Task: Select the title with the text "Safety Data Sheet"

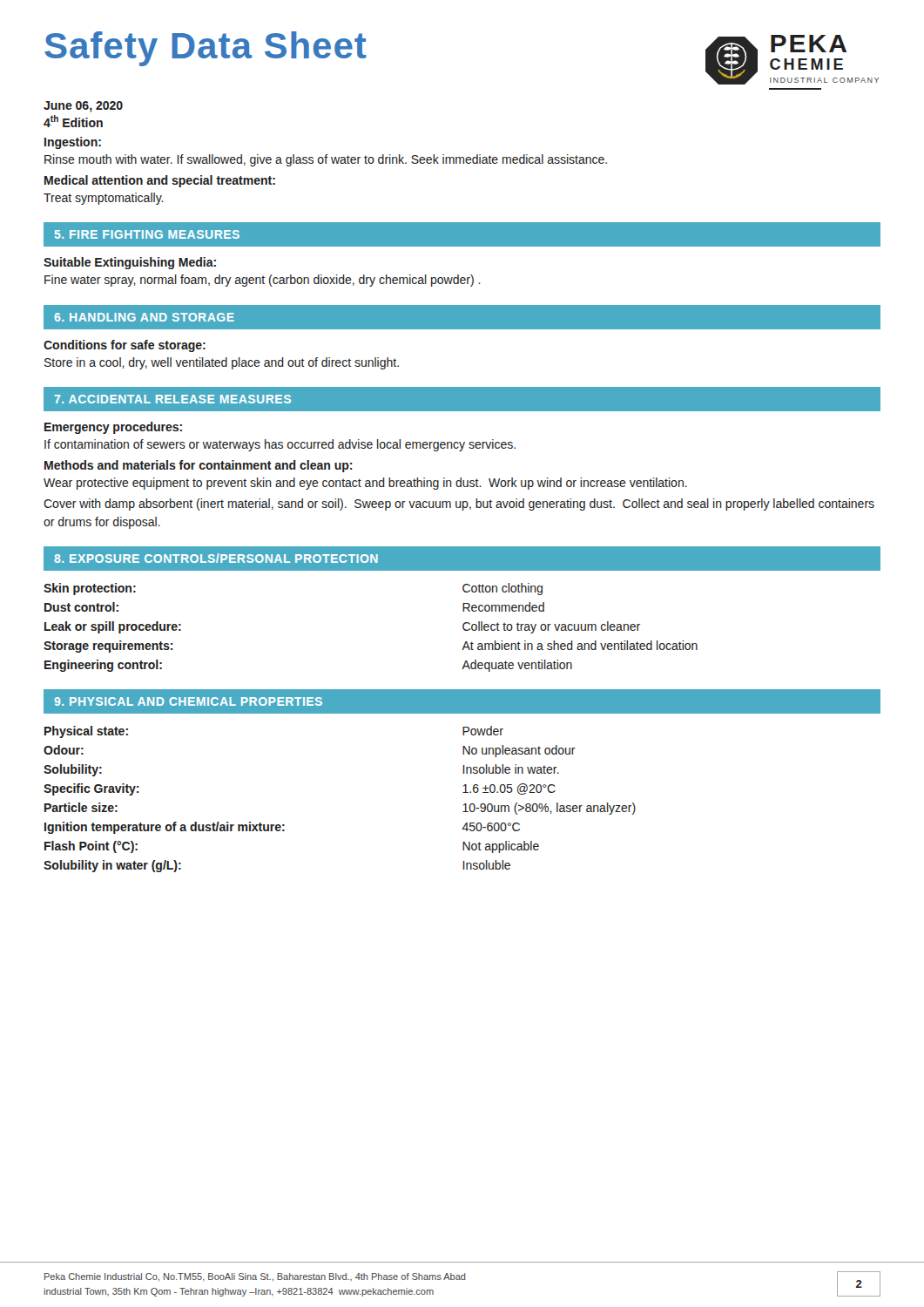Action: (205, 46)
